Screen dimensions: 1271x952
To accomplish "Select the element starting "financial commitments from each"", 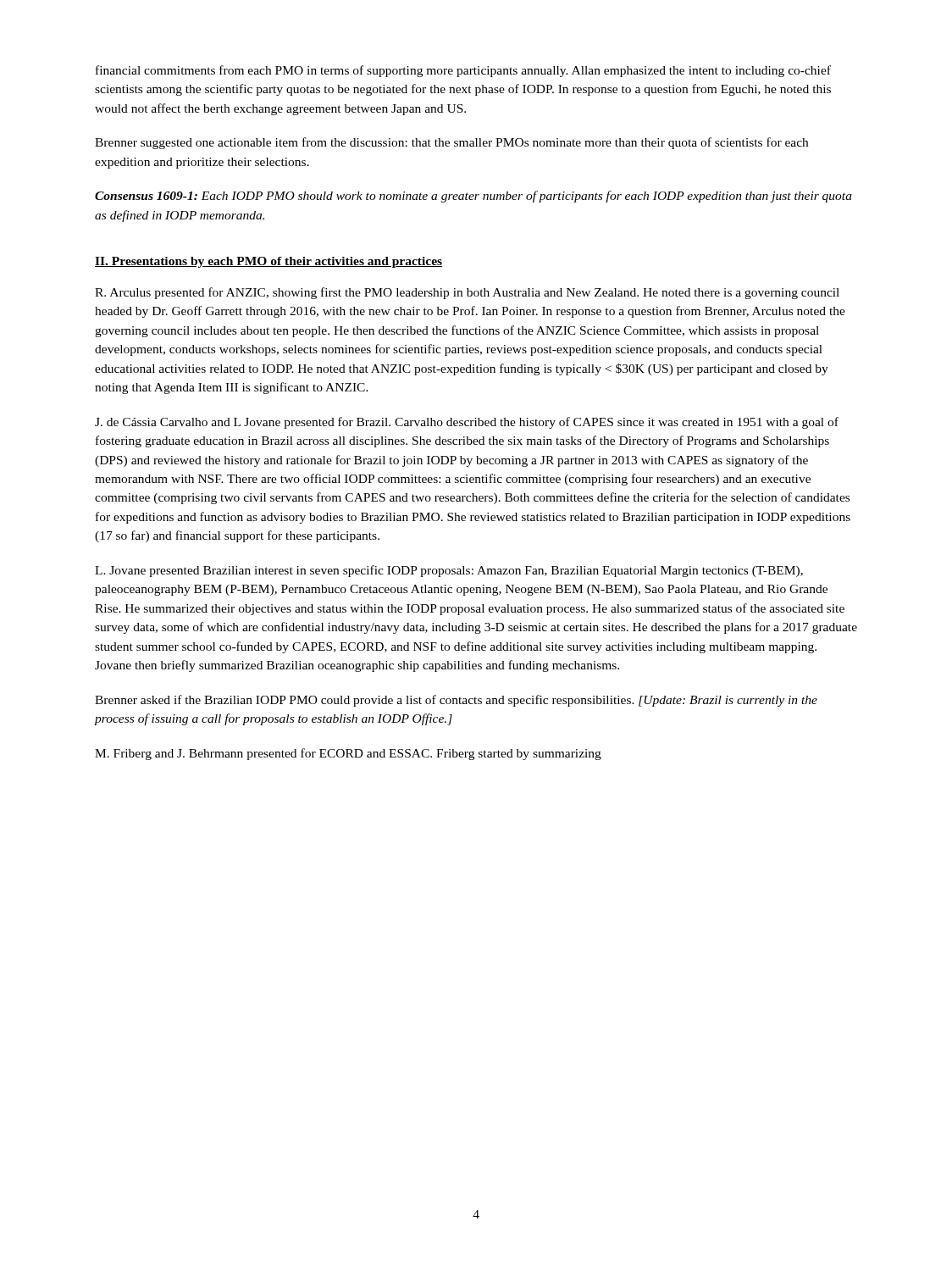I will pyautogui.click(x=463, y=89).
